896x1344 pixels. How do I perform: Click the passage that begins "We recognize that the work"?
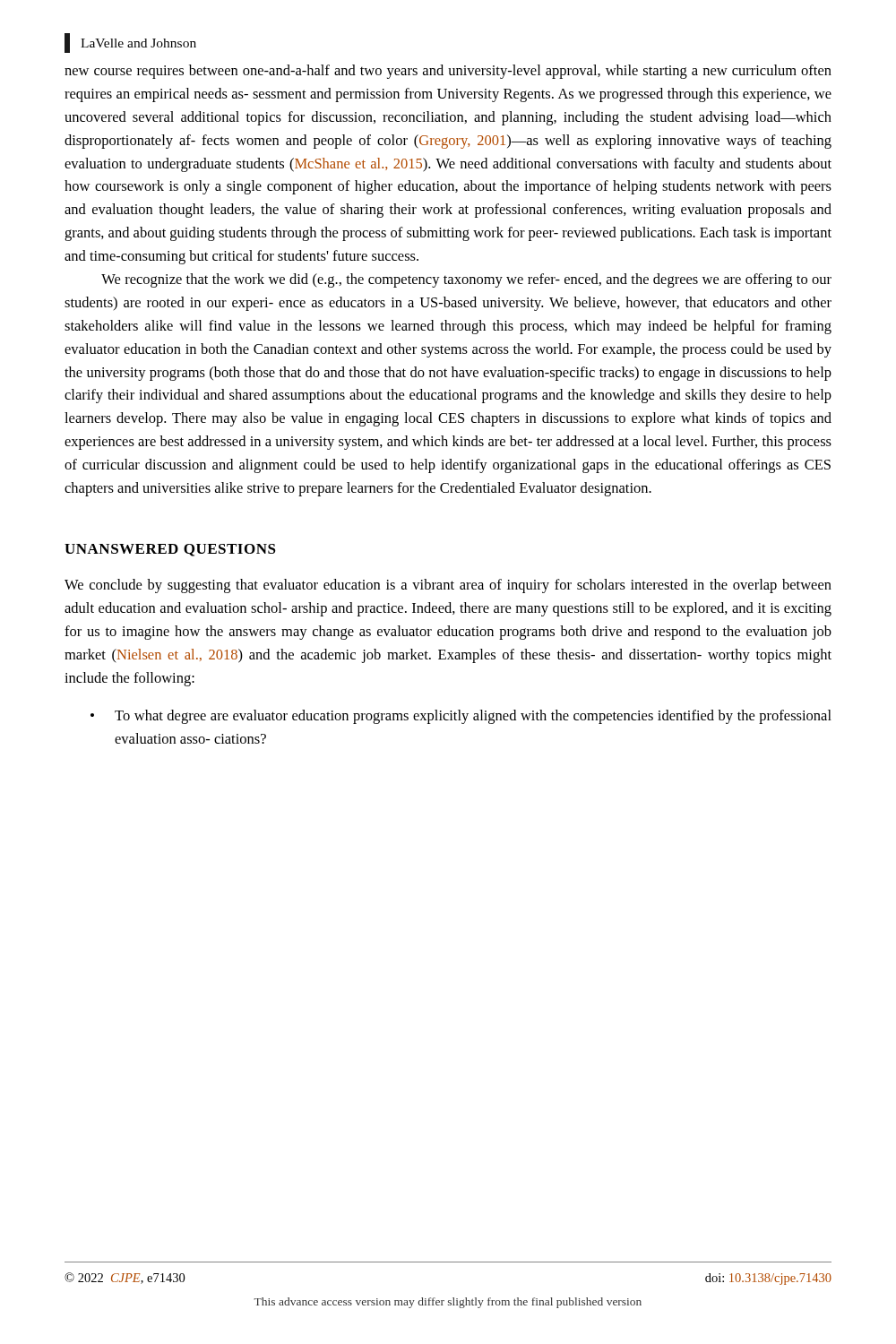pos(448,384)
